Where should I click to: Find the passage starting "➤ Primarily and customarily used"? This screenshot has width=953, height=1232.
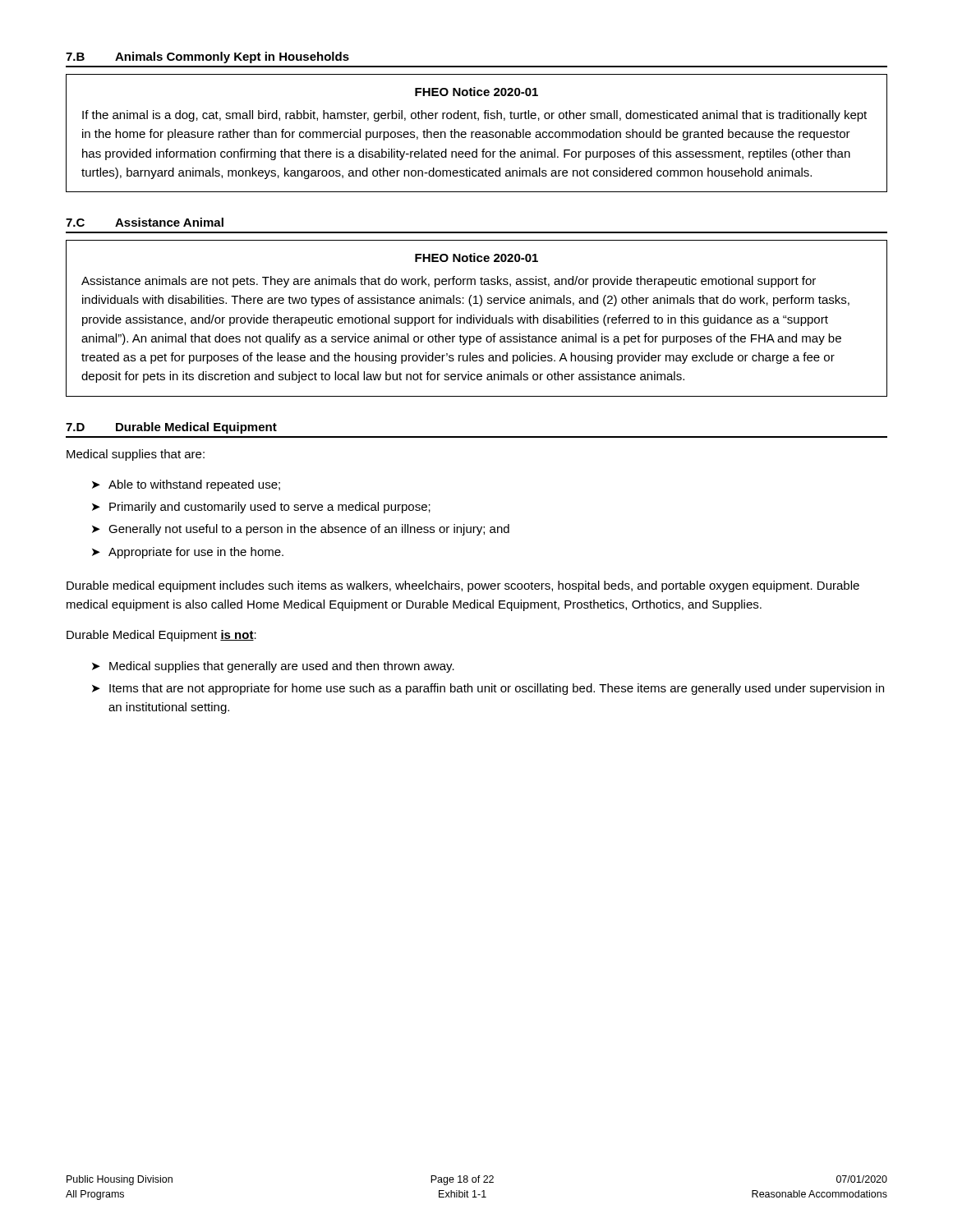click(261, 508)
